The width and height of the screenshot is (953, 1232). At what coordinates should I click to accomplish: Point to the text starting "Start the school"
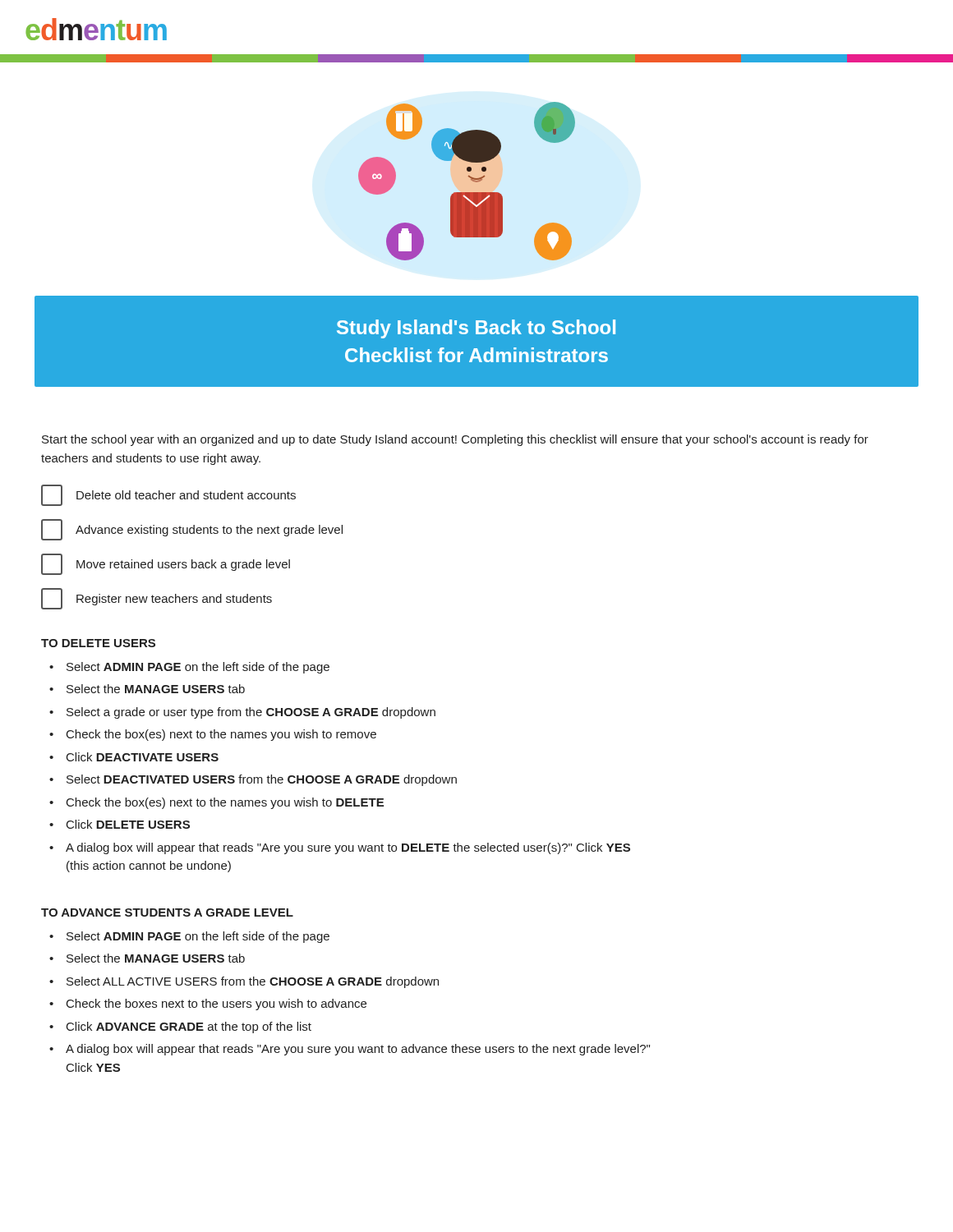[455, 449]
